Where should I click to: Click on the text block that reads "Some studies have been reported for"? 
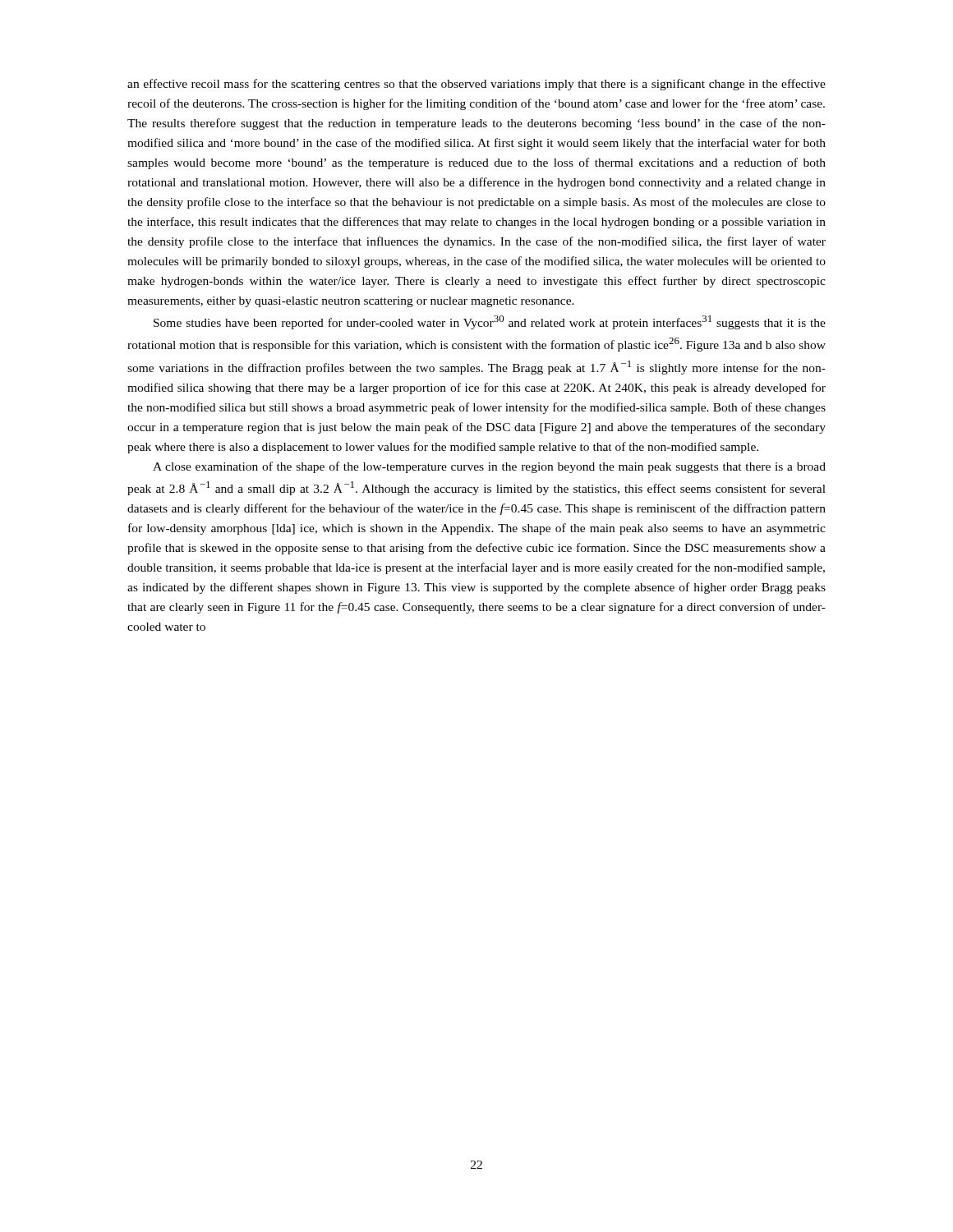[x=476, y=384]
